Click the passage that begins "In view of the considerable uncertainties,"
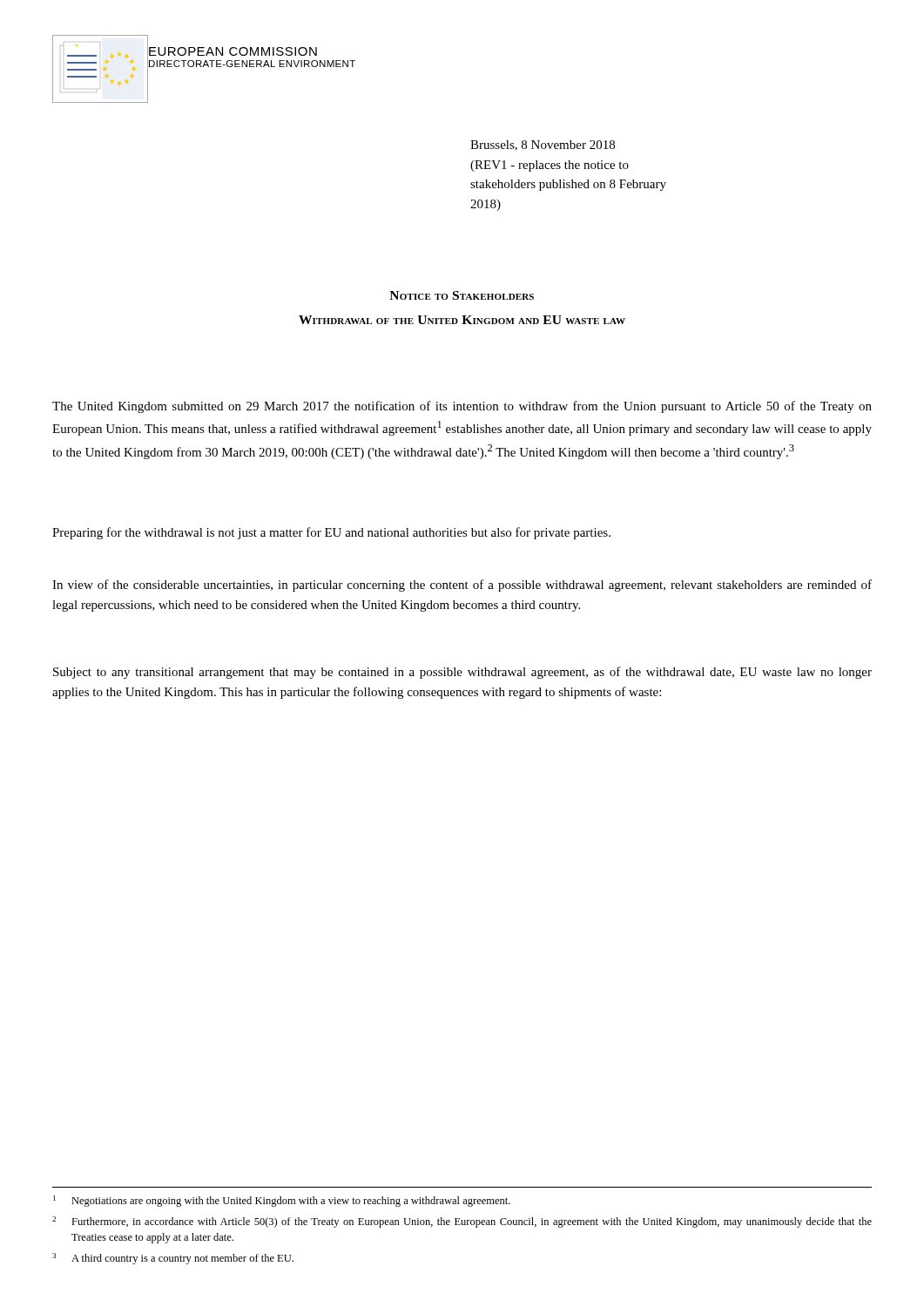Viewport: 924px width, 1307px height. tap(462, 595)
